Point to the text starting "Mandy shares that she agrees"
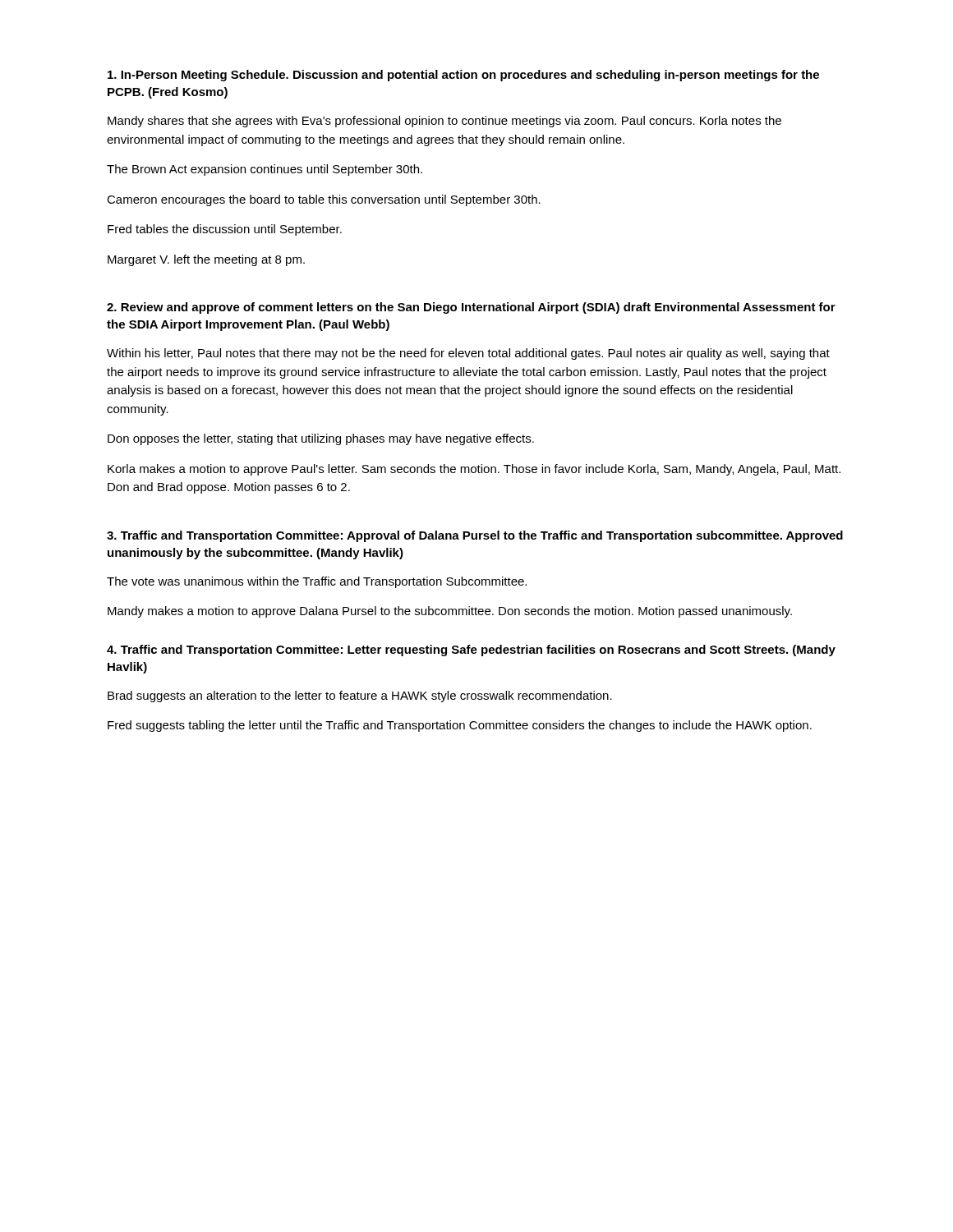 pyautogui.click(x=444, y=130)
